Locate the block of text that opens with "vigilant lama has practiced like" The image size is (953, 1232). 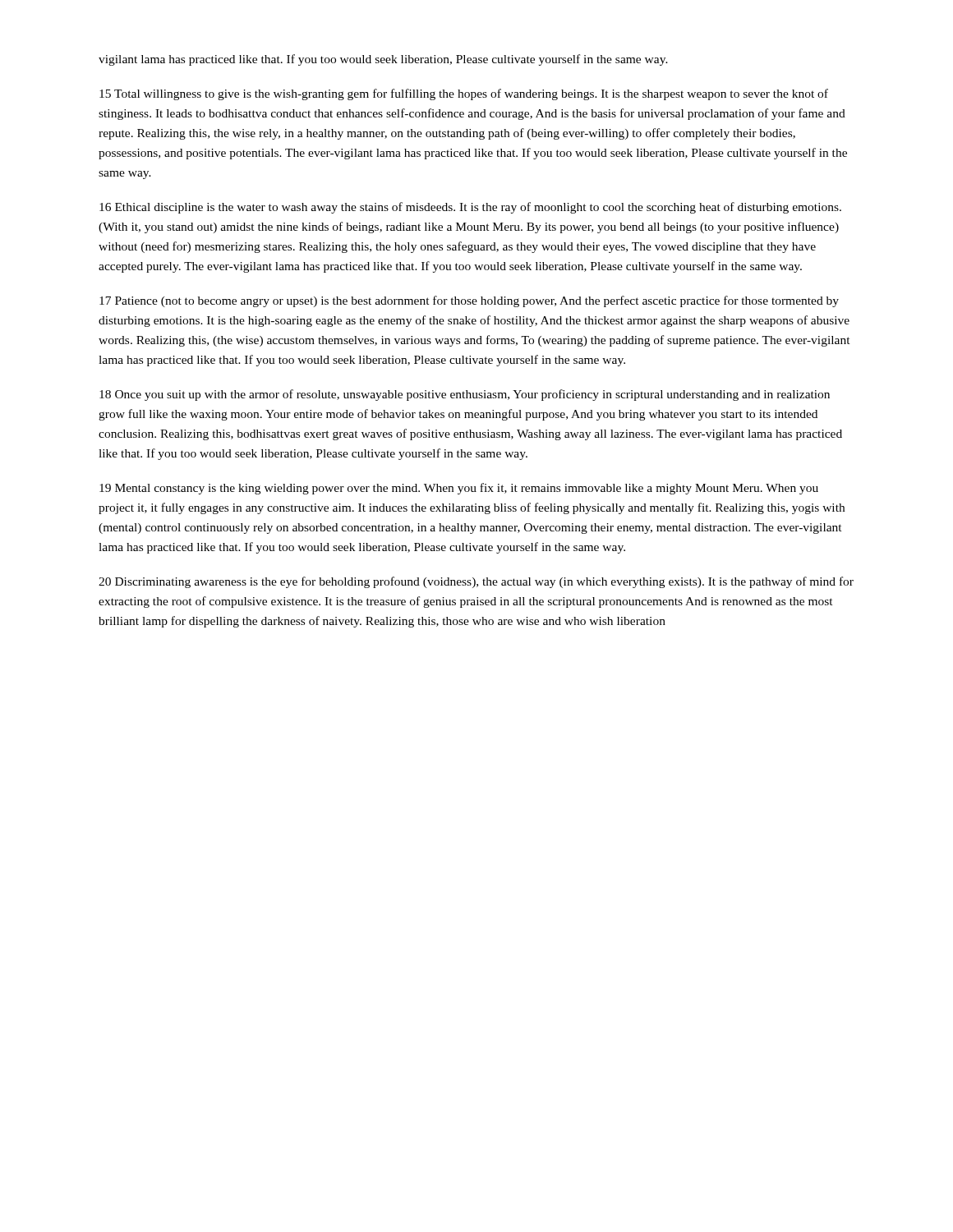tap(383, 59)
